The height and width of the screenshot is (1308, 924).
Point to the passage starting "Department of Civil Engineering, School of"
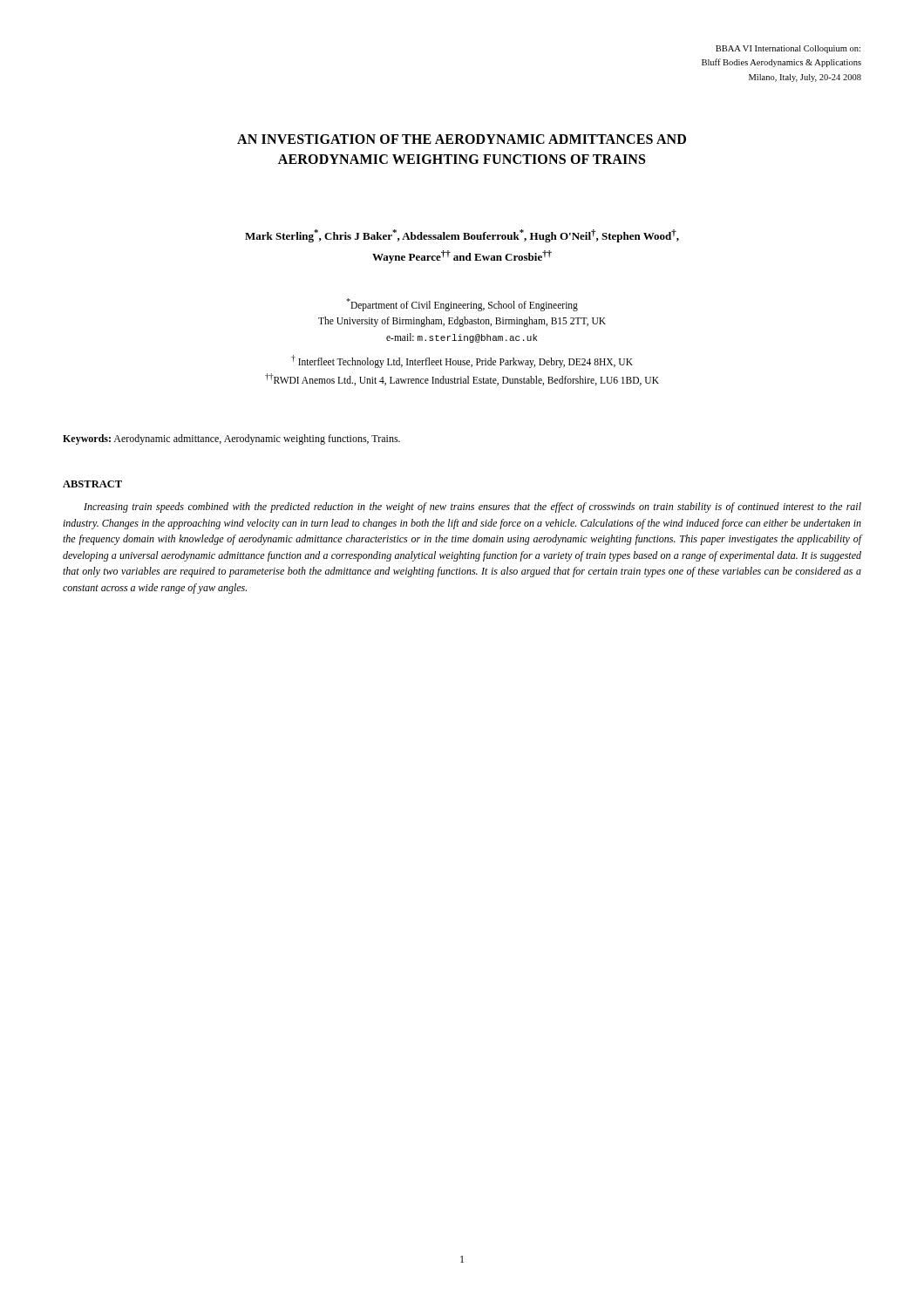tap(462, 342)
